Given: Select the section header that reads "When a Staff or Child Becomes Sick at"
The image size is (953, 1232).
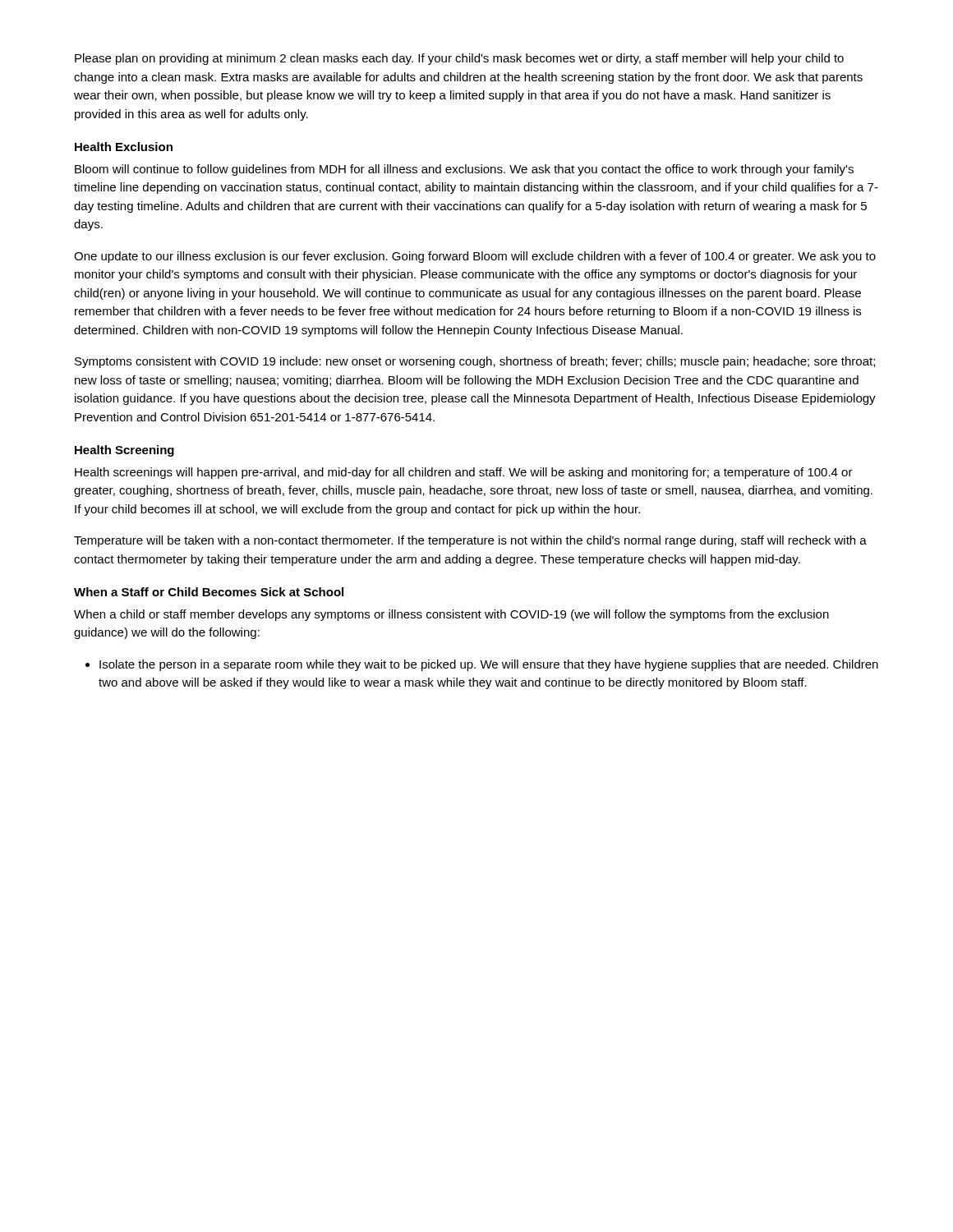Looking at the screenshot, I should point(209,592).
